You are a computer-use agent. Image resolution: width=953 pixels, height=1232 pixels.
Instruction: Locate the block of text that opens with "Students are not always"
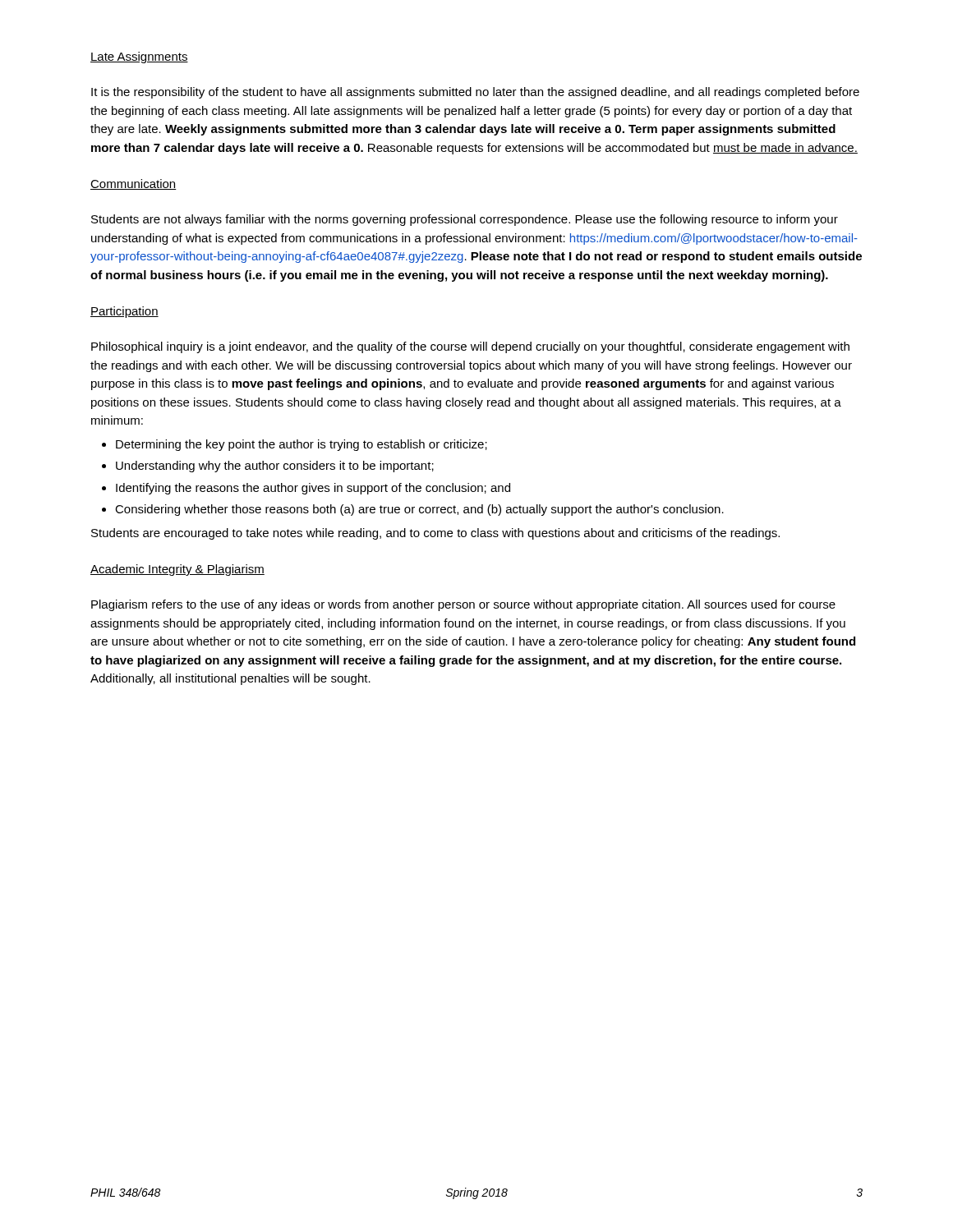[476, 247]
